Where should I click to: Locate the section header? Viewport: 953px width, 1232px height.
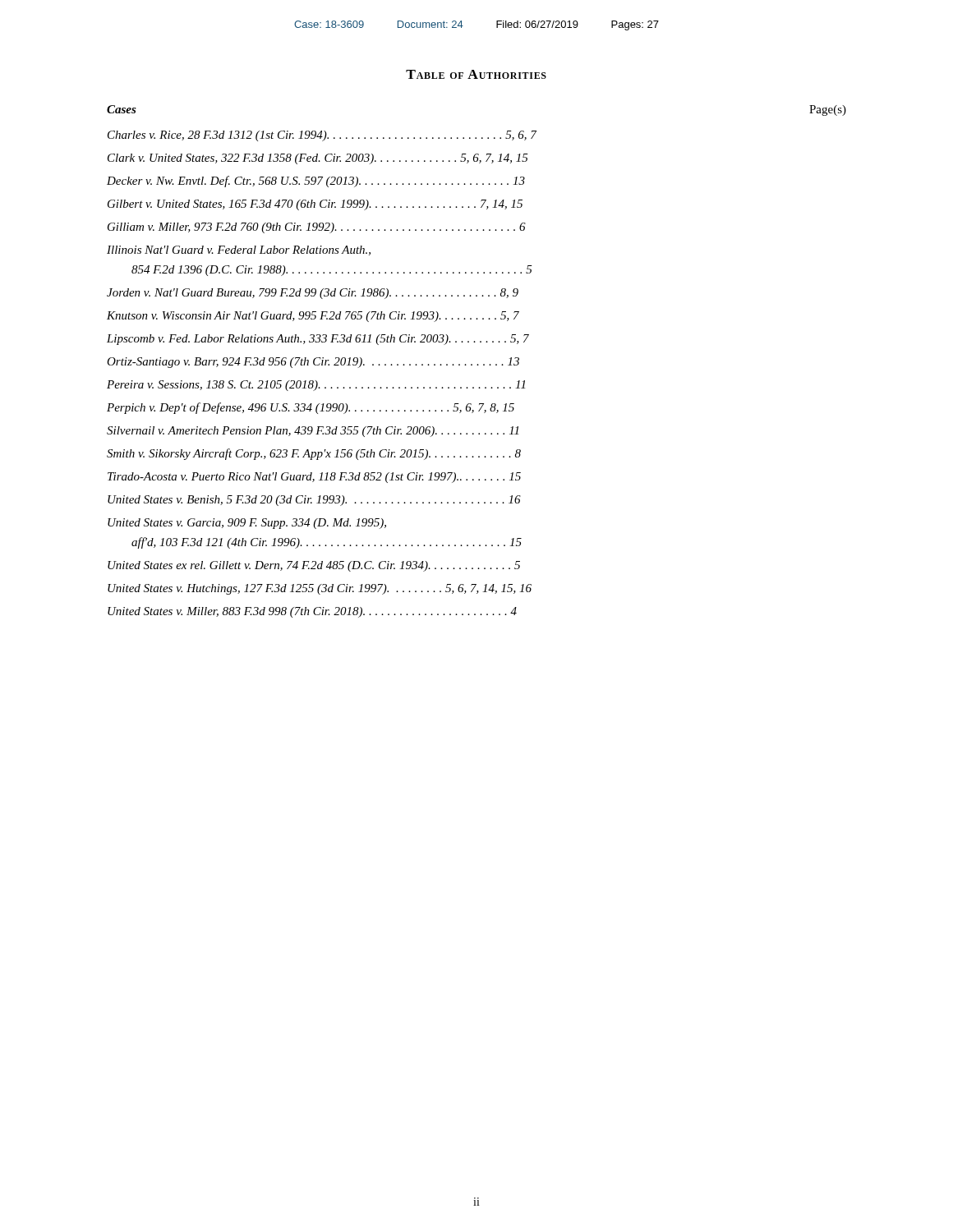click(x=476, y=110)
